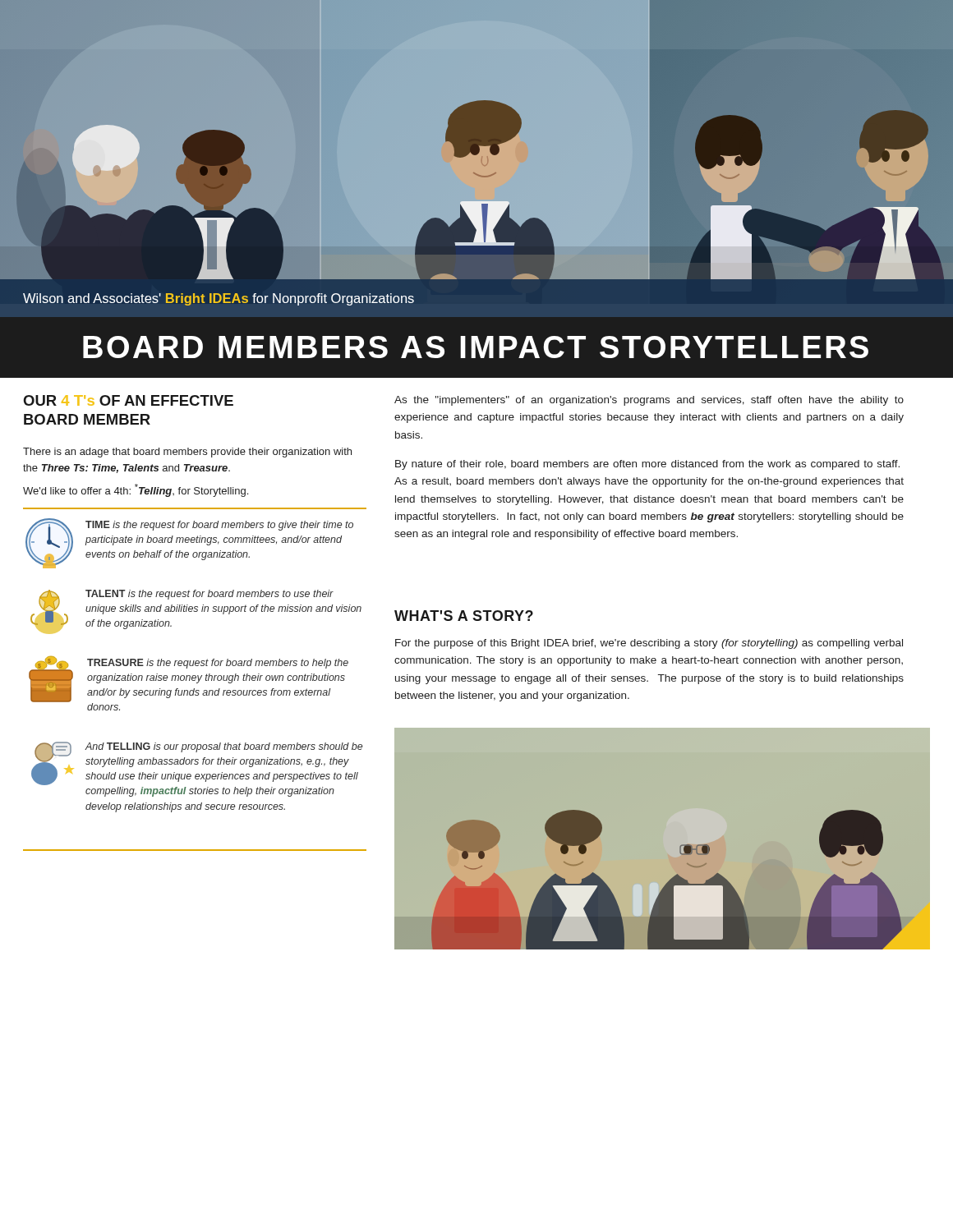Find the text block starting "TALENT is the request for board members to"
The image size is (953, 1232).
195,611
